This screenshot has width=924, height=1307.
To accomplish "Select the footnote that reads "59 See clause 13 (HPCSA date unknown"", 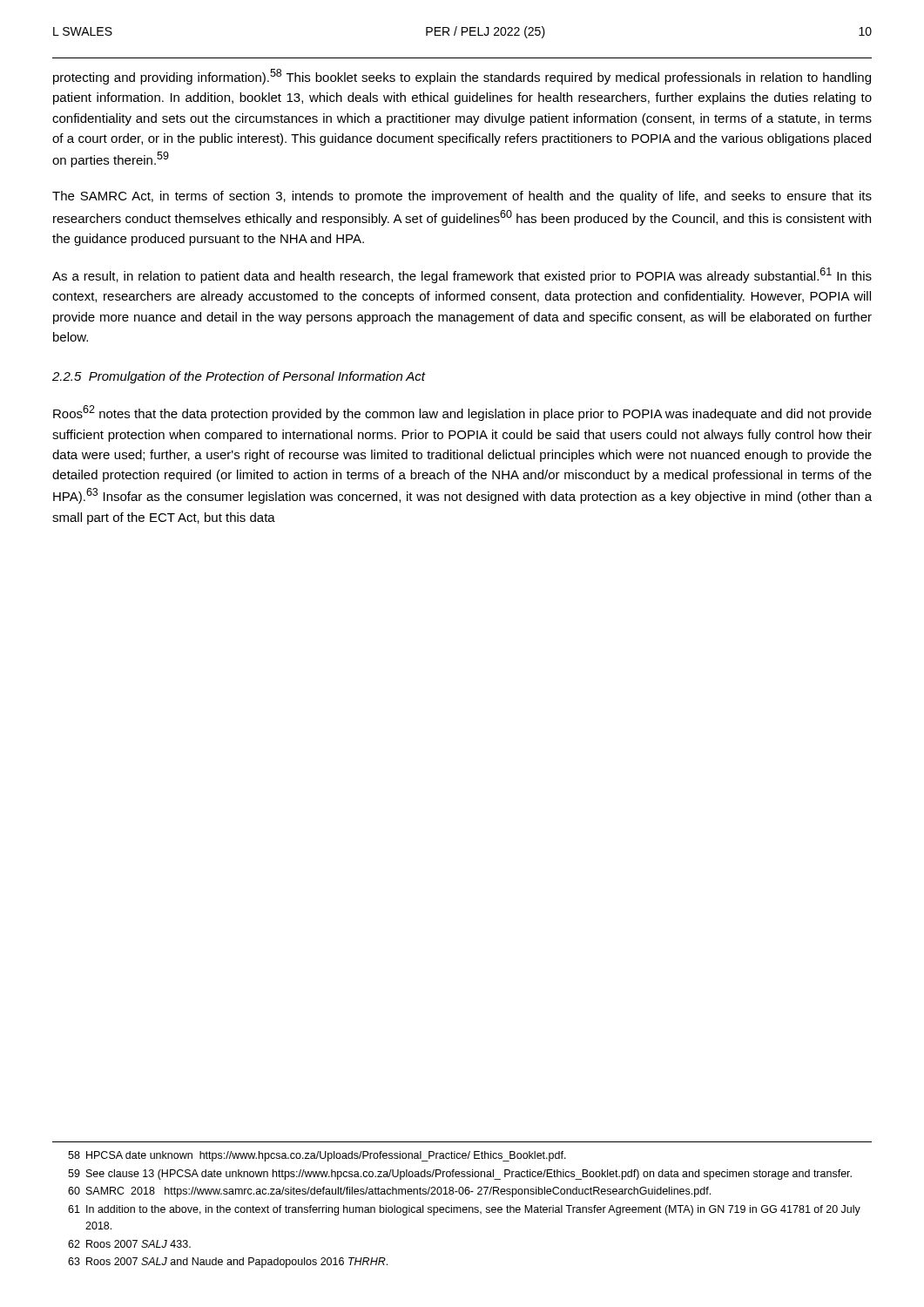I will 462,1174.
